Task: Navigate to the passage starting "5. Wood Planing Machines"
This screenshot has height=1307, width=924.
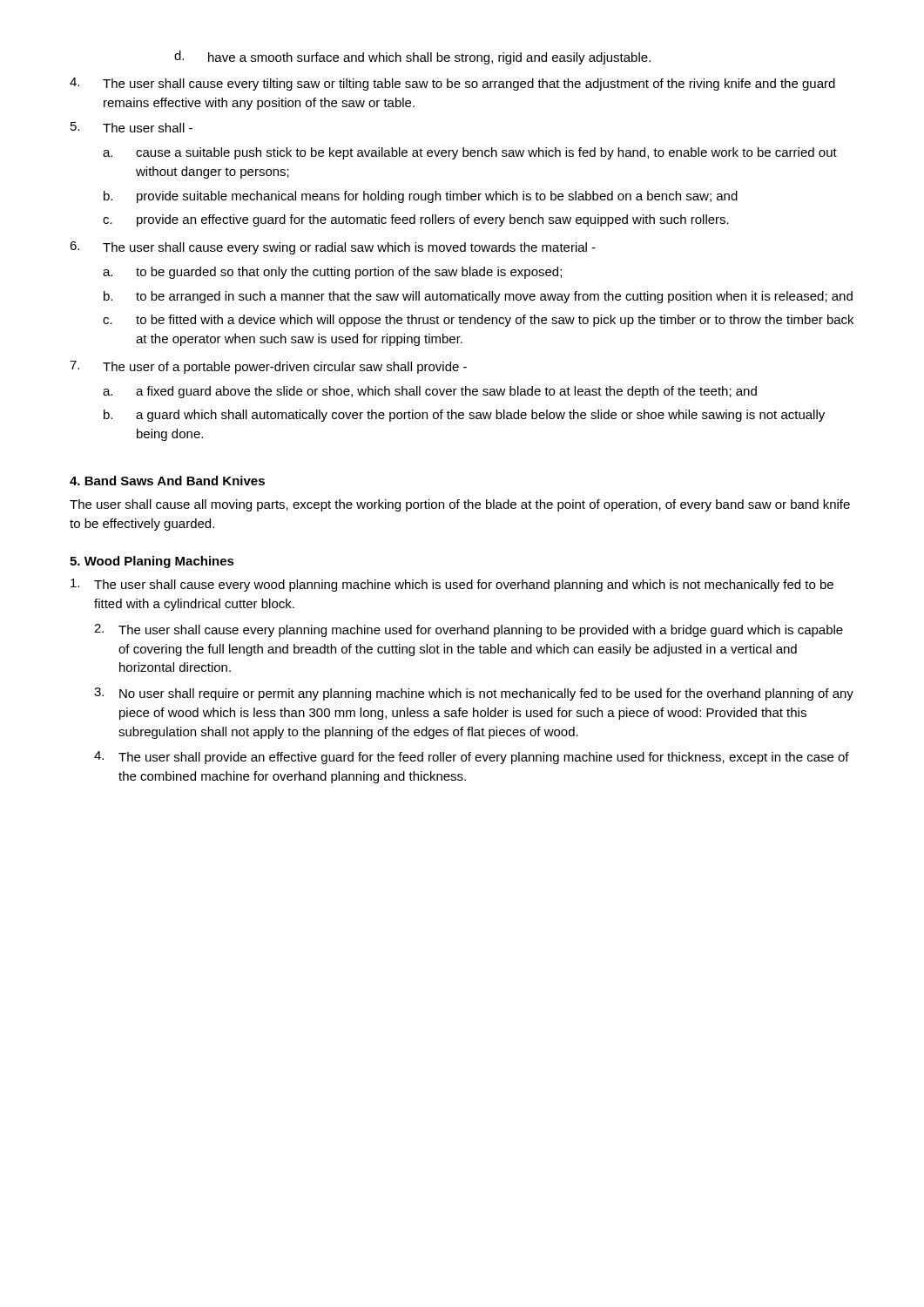Action: [152, 561]
